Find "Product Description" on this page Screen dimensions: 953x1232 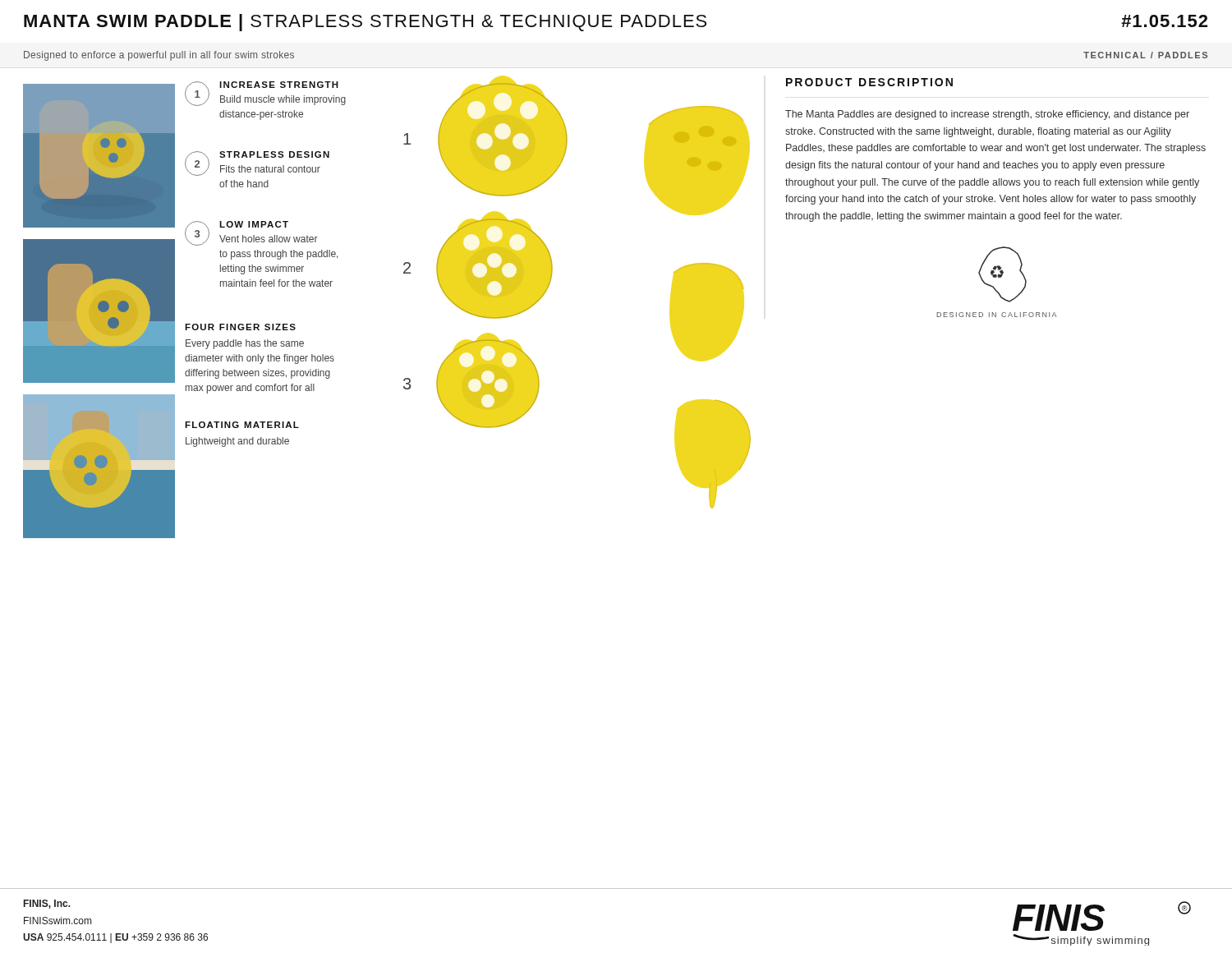click(x=870, y=82)
